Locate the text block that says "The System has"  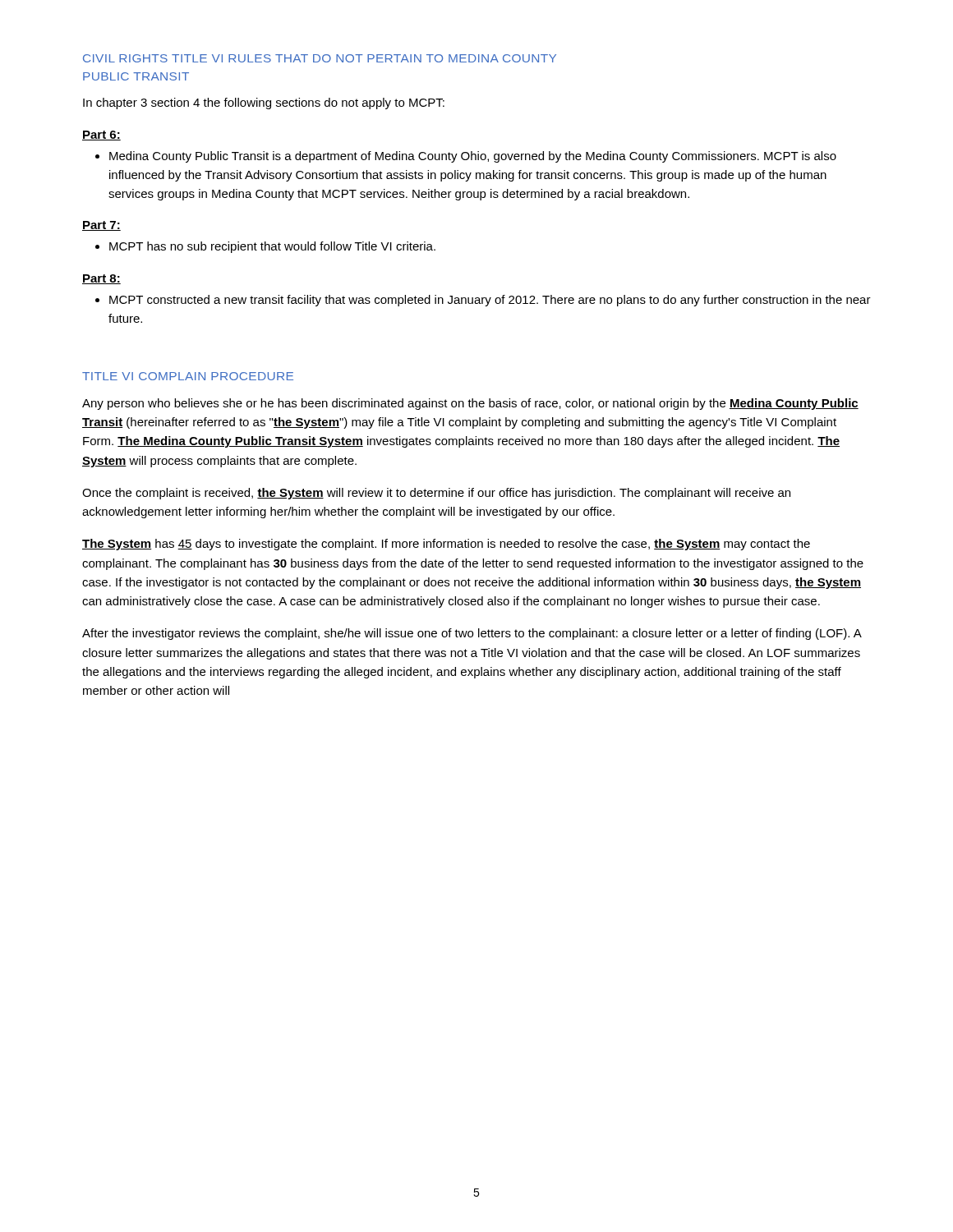476,572
